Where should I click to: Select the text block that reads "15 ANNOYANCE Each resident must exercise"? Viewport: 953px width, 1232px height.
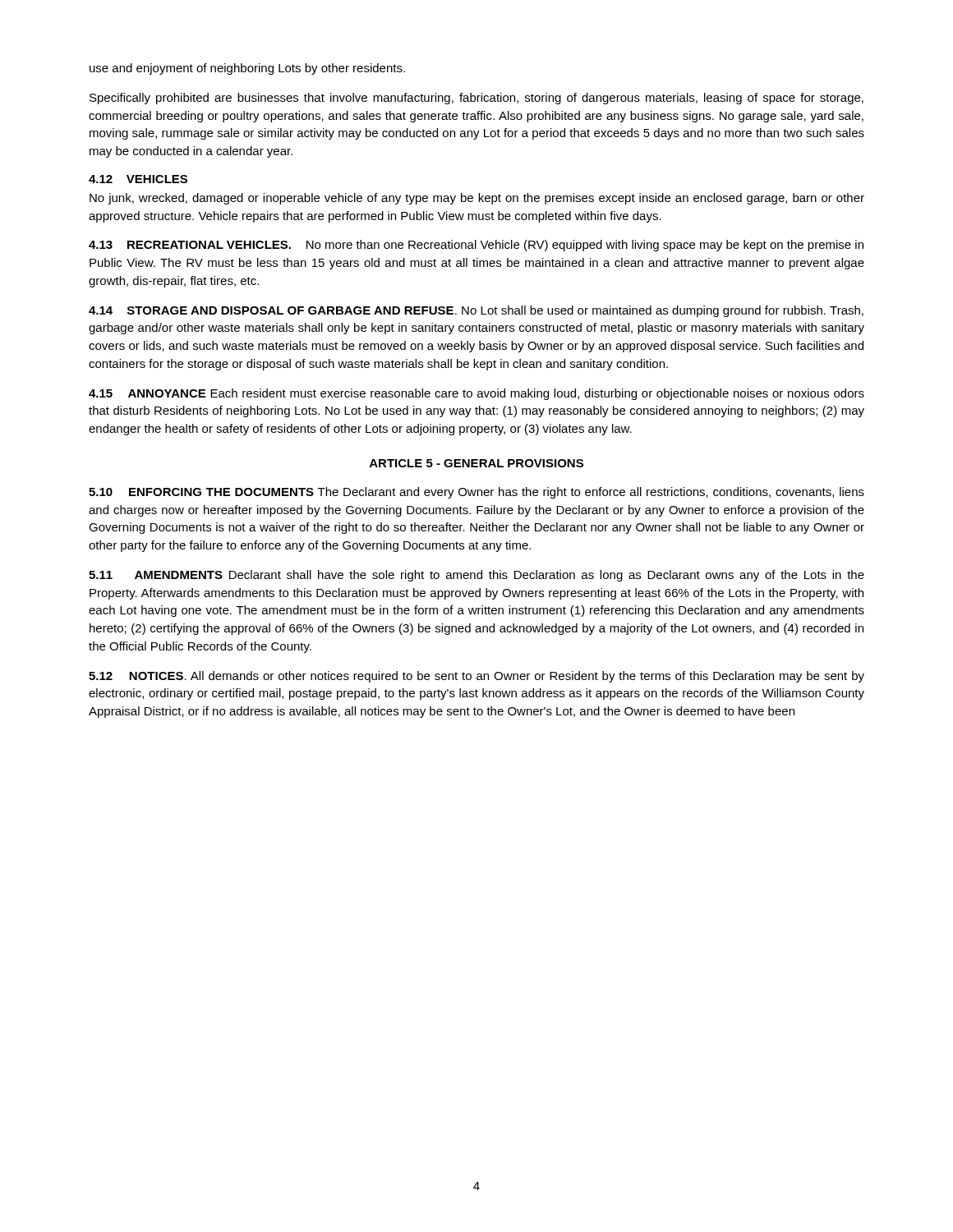[x=476, y=411]
